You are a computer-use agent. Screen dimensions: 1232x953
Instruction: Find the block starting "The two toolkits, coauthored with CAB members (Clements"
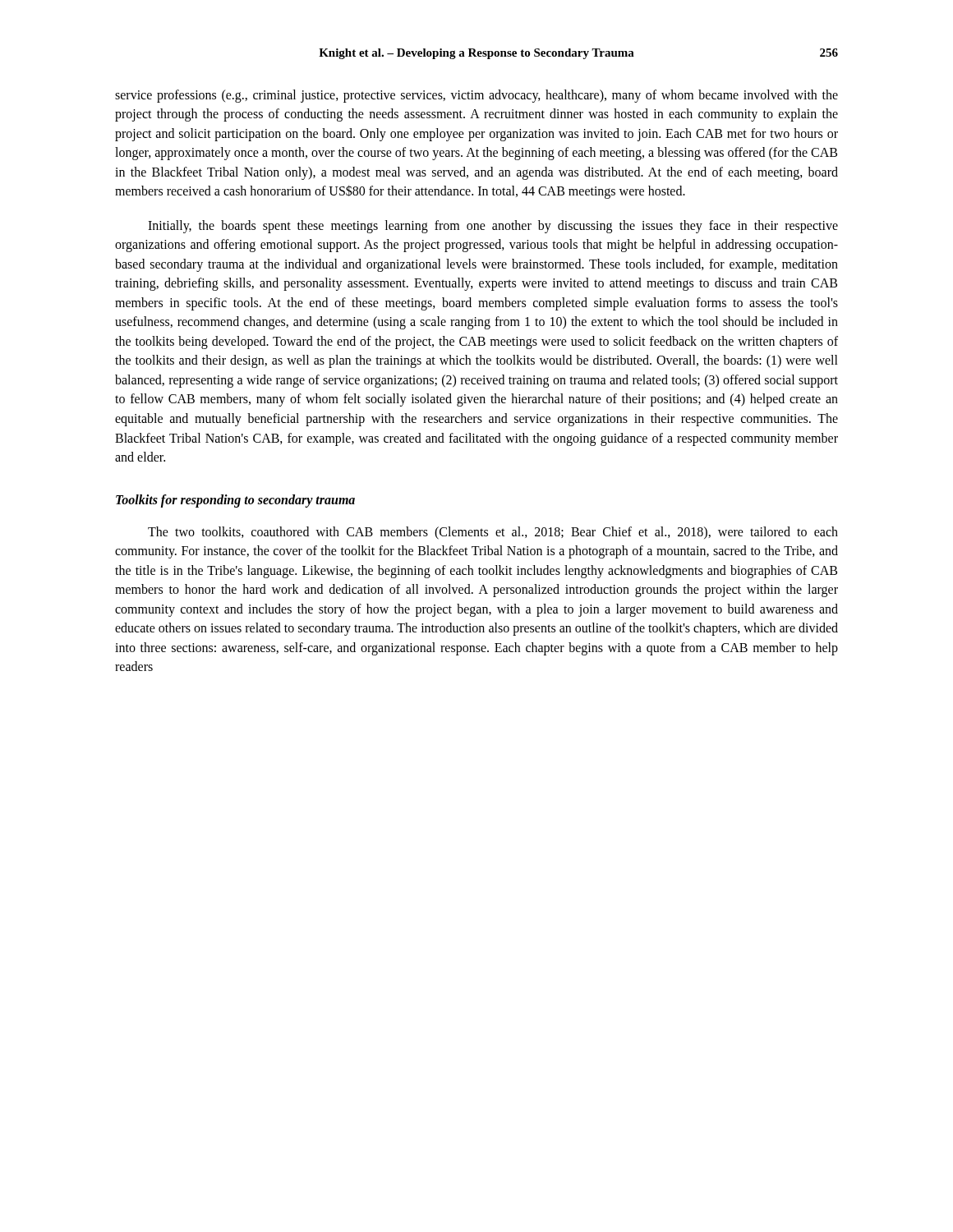tap(476, 599)
